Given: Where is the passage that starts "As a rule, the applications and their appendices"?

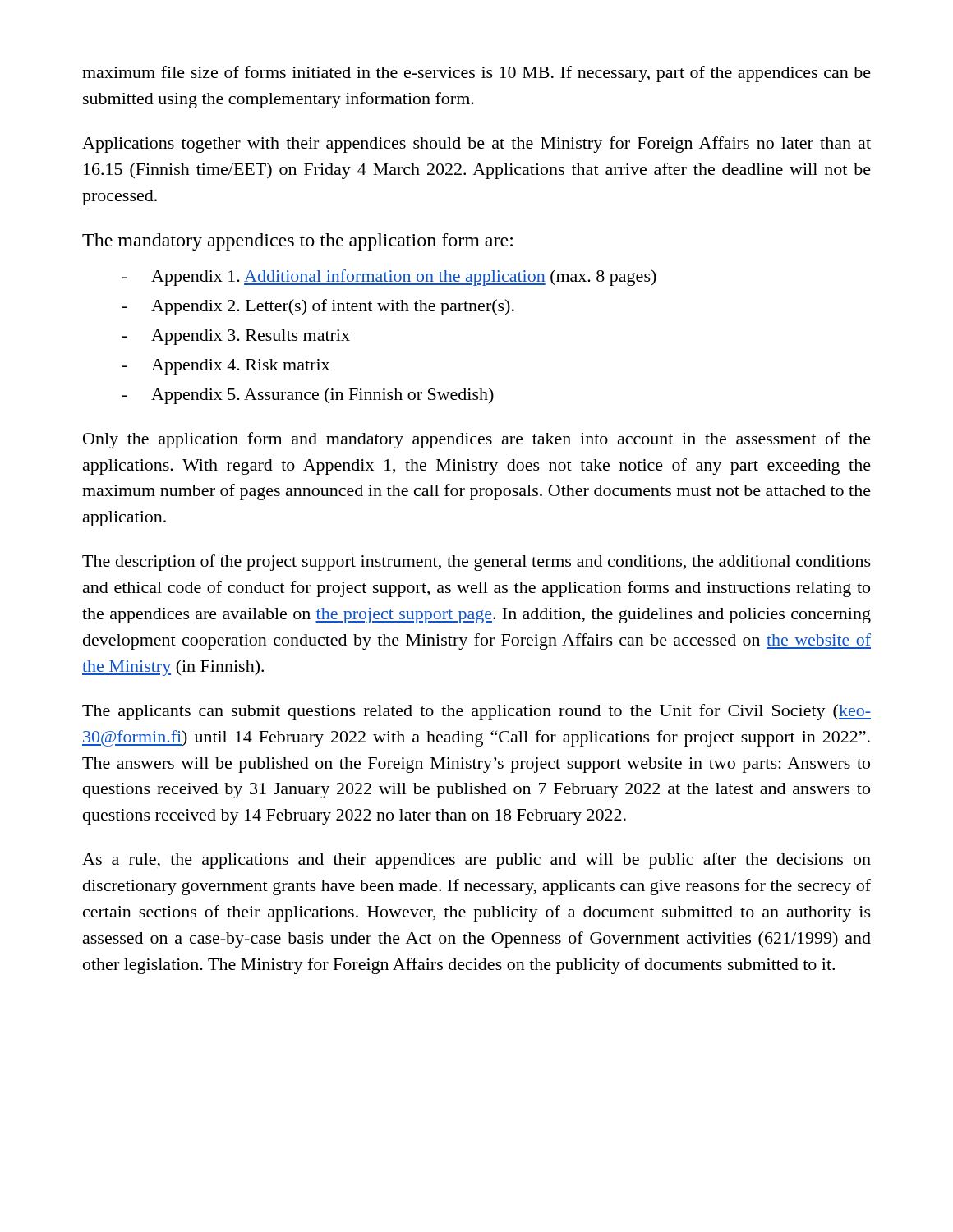Looking at the screenshot, I should coord(476,911).
